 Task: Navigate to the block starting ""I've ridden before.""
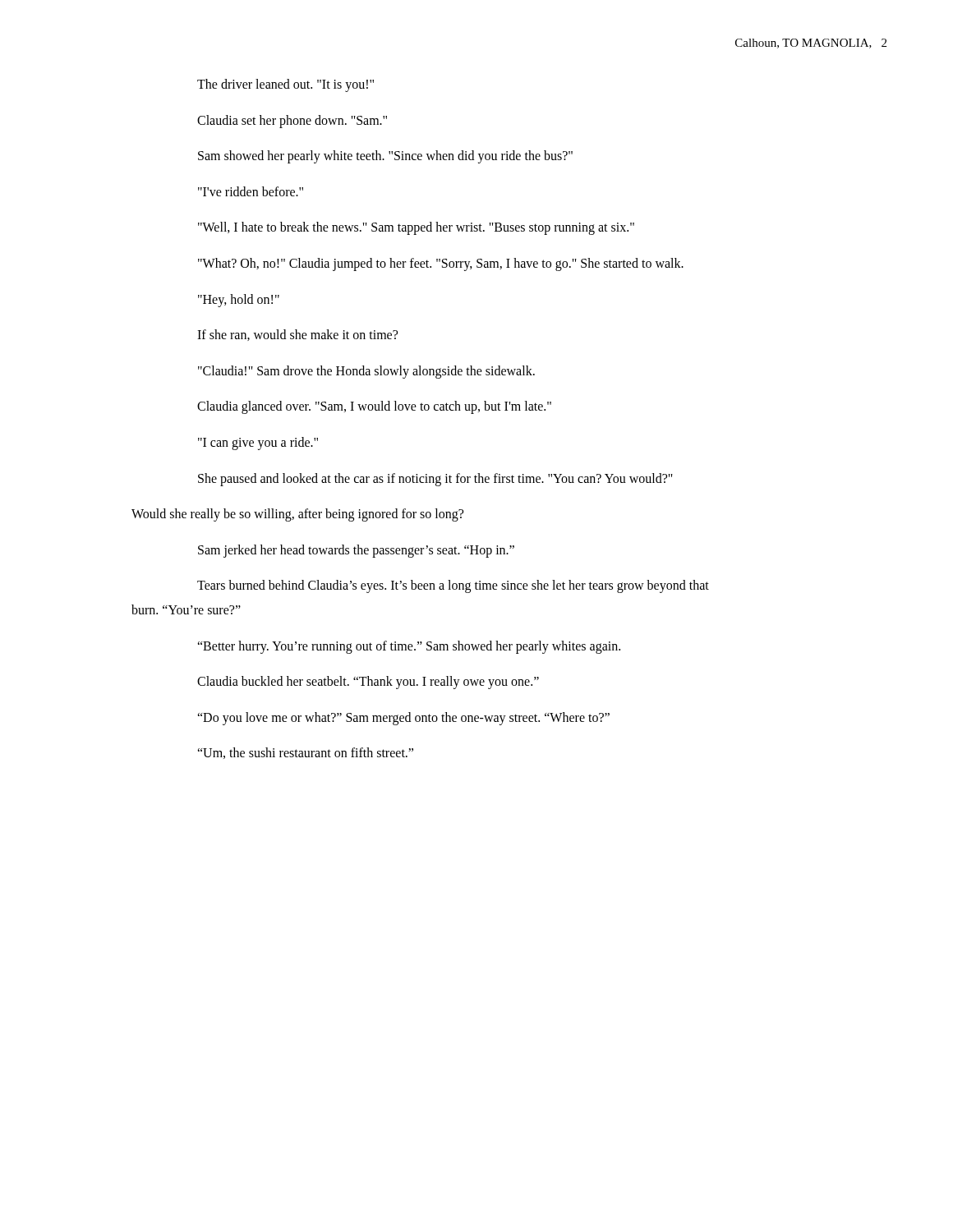pos(251,192)
